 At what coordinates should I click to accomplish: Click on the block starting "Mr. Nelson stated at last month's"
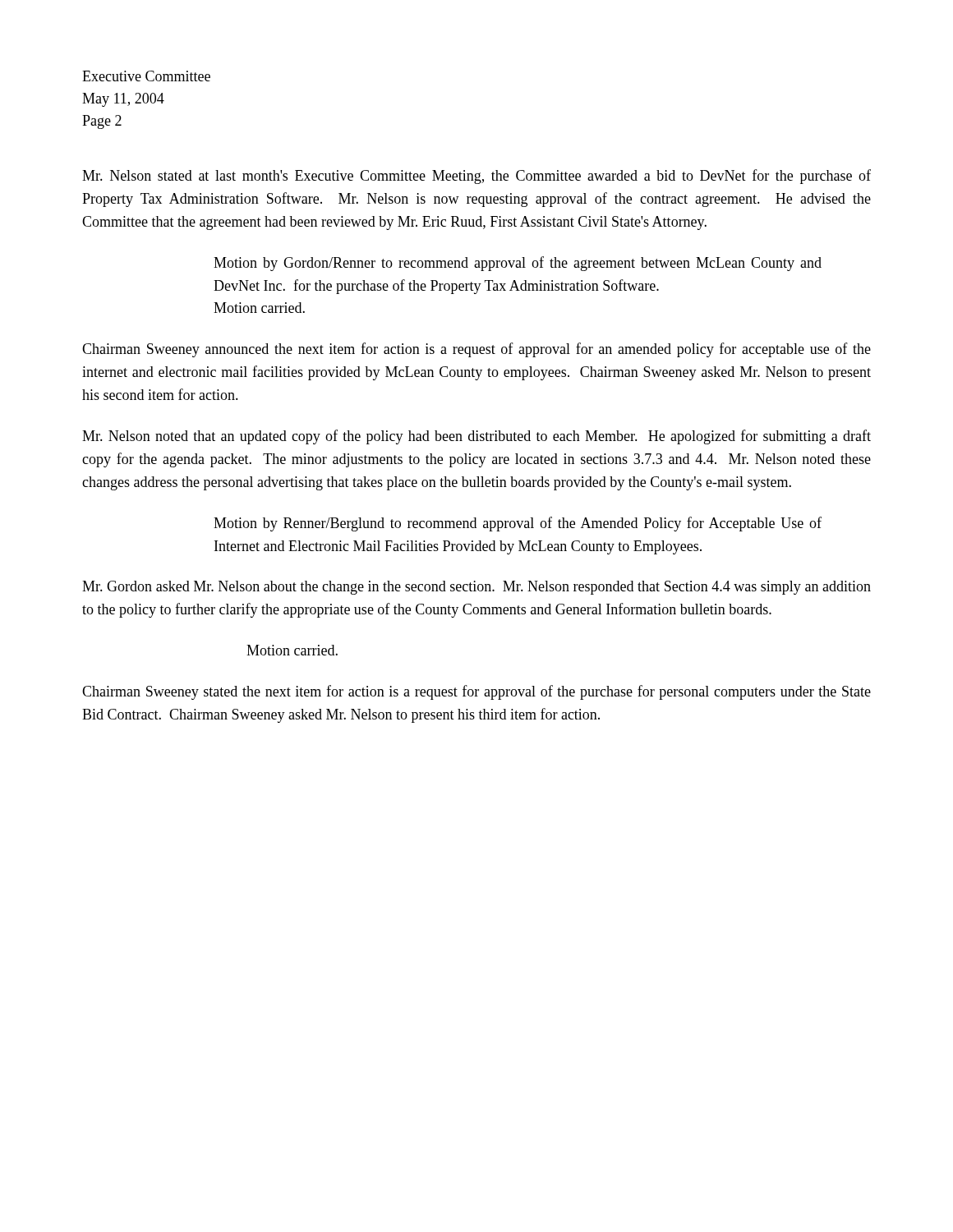tap(476, 199)
